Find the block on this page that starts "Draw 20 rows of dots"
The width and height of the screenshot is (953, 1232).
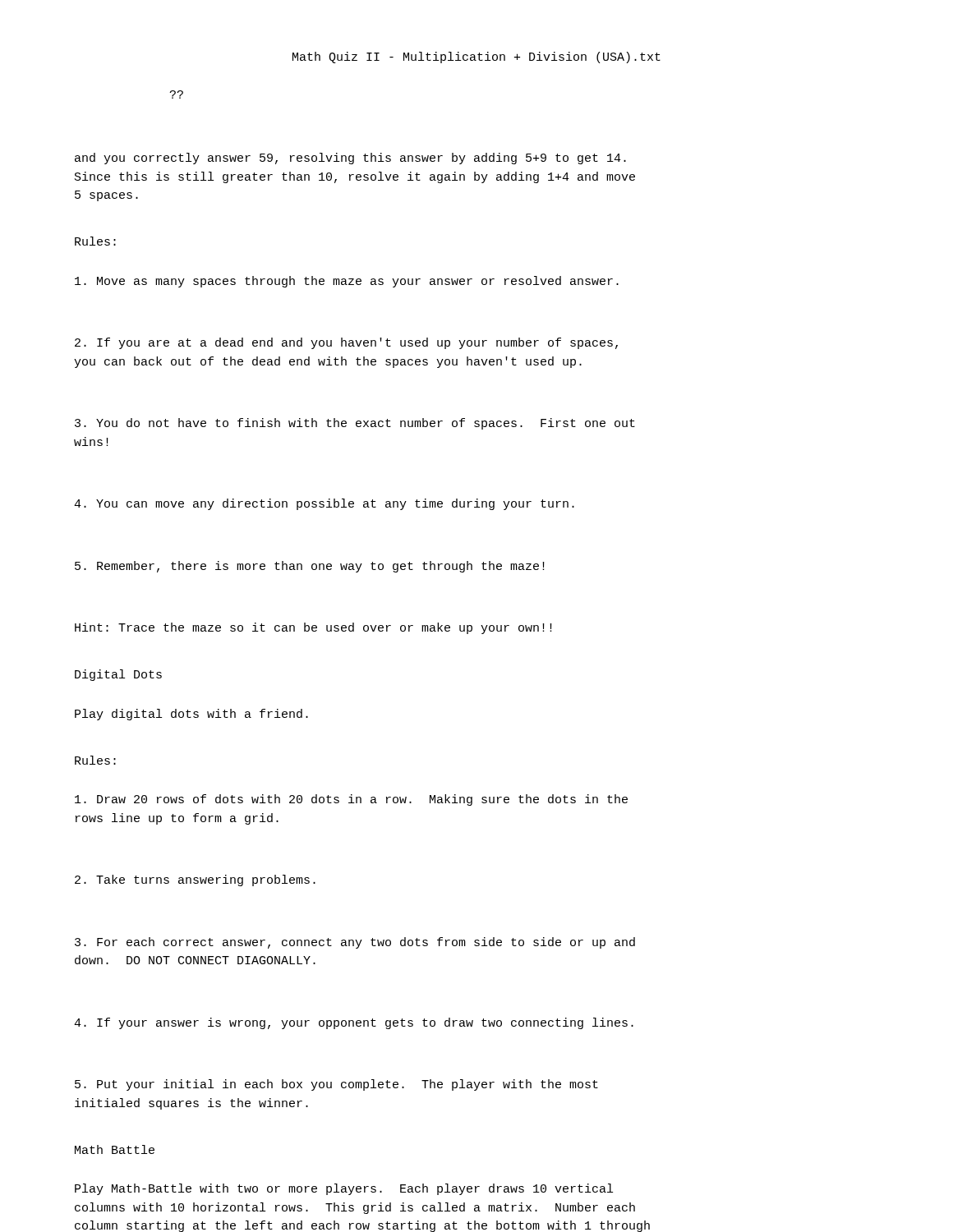click(351, 800)
